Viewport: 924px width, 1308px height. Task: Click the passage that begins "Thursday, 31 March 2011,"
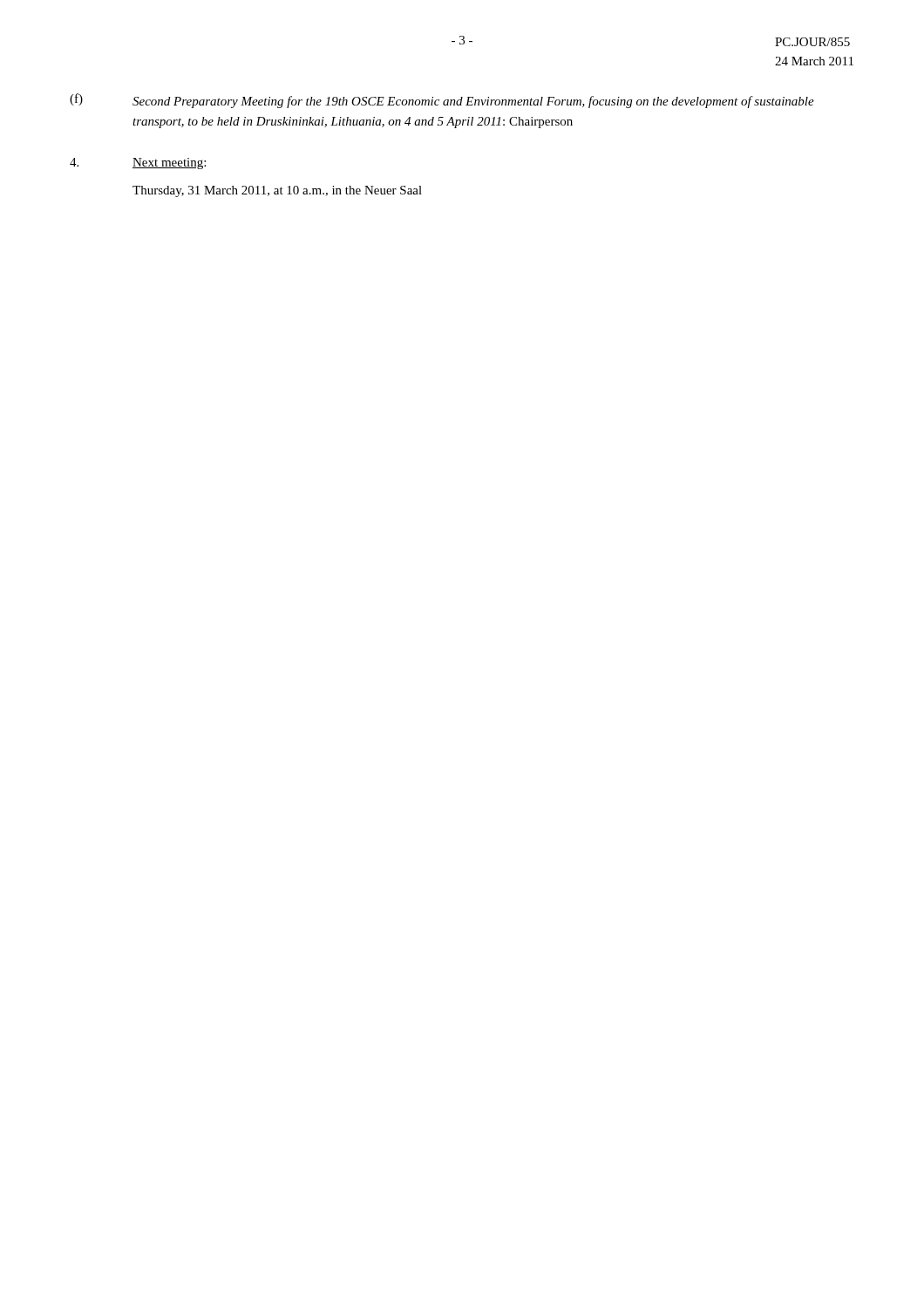coord(277,190)
